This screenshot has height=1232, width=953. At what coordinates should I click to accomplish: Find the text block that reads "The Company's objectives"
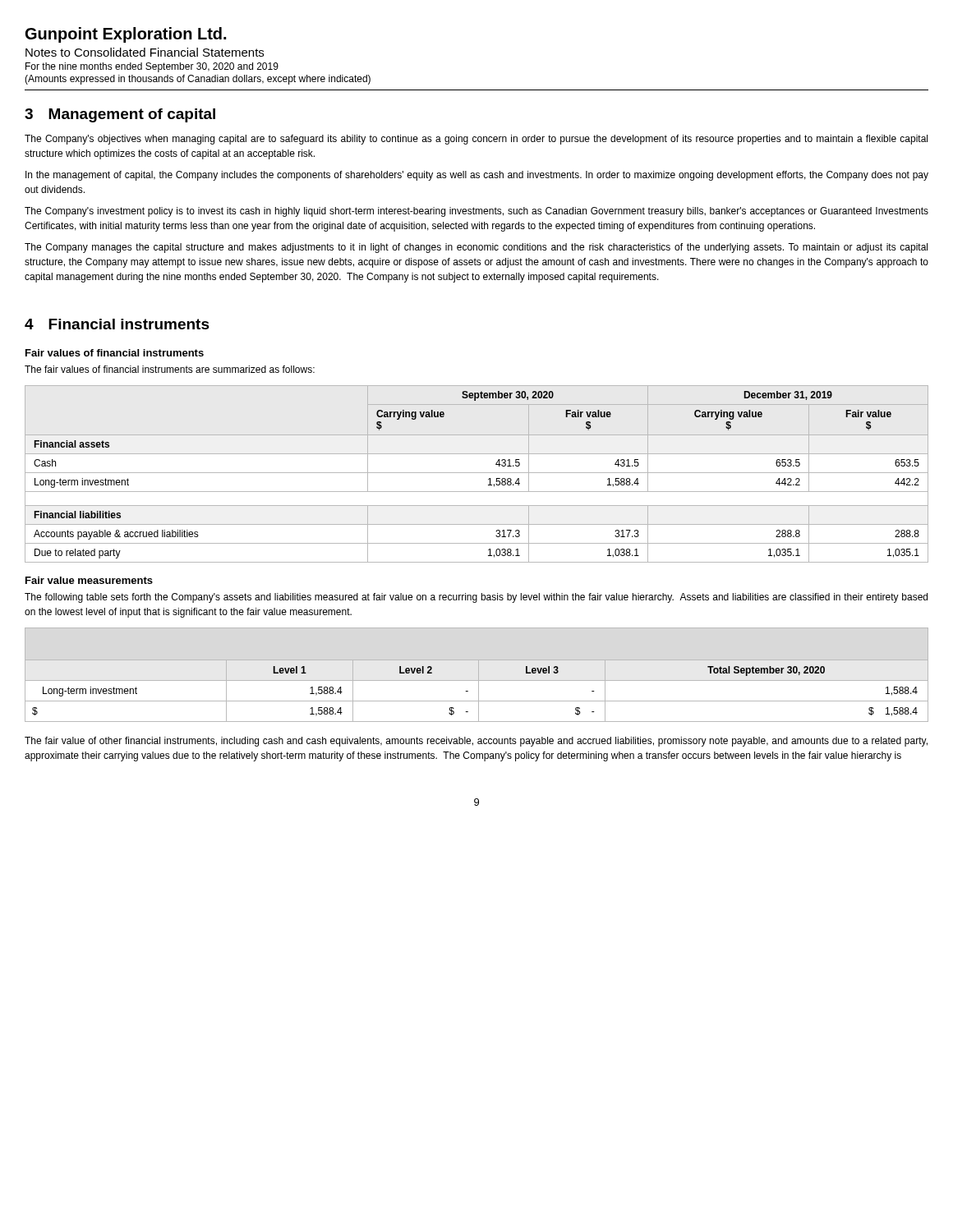(476, 146)
